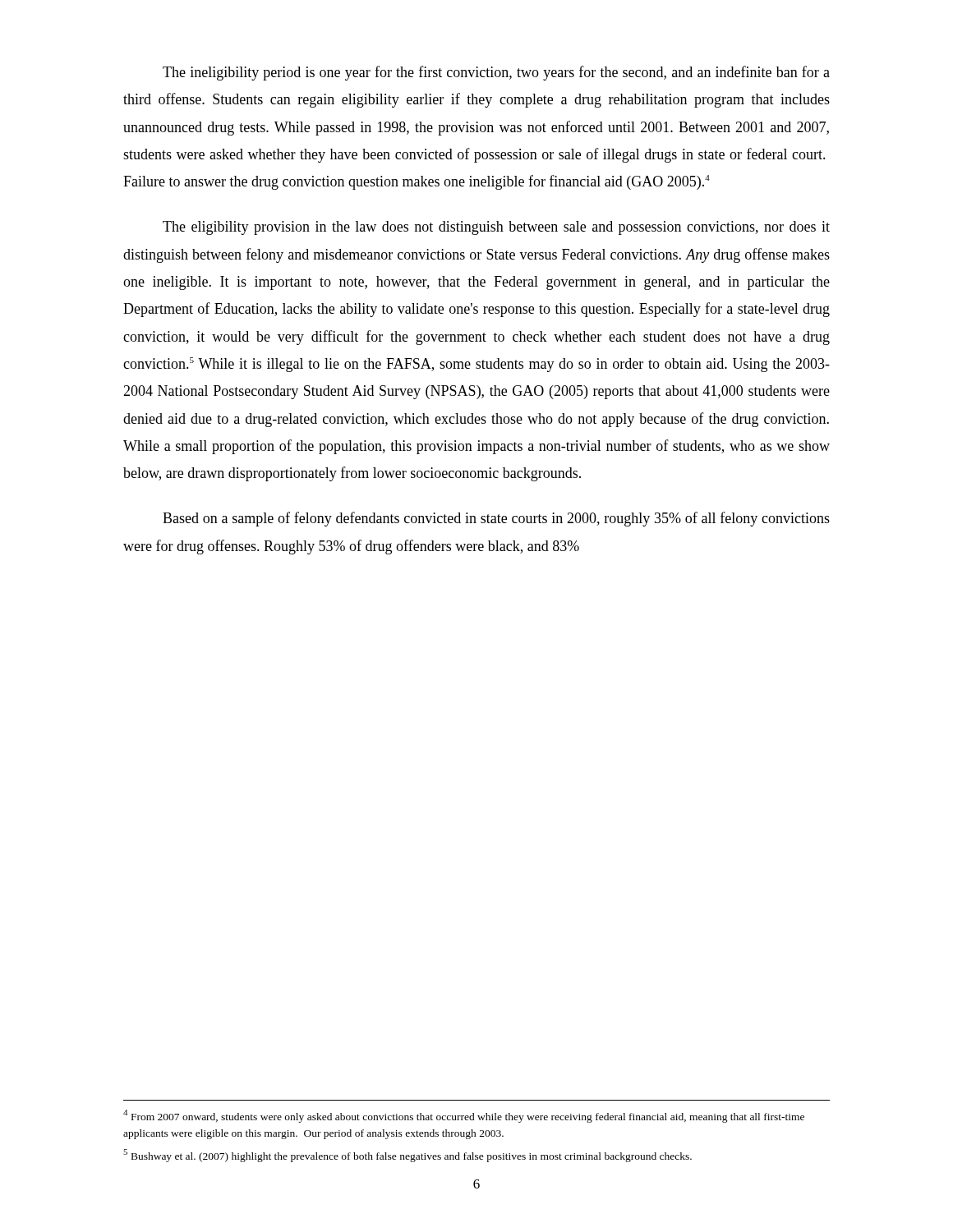The height and width of the screenshot is (1232, 953).
Task: Point to the text starting "The eligibility provision in the law"
Action: 476,351
